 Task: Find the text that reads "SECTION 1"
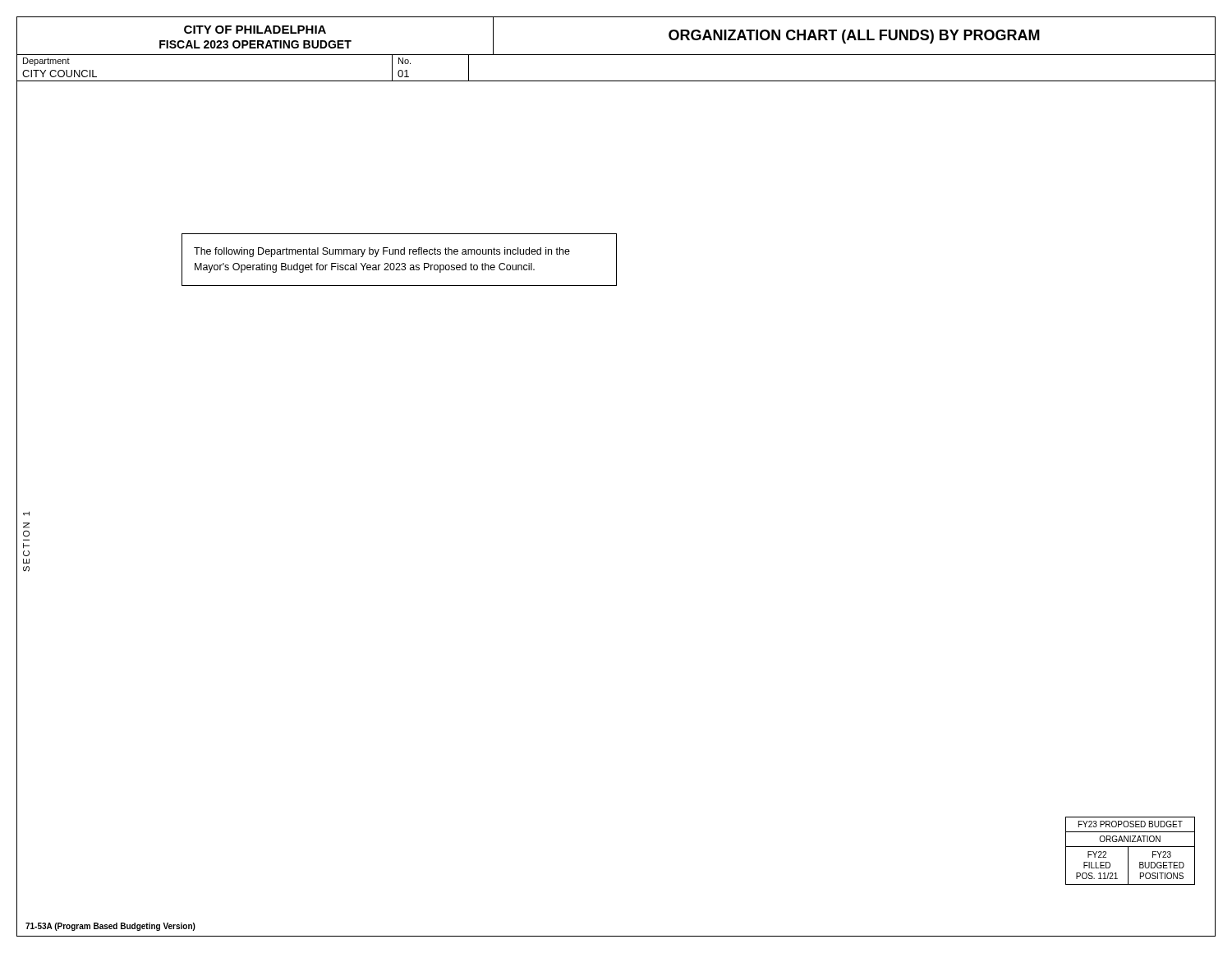click(x=26, y=541)
